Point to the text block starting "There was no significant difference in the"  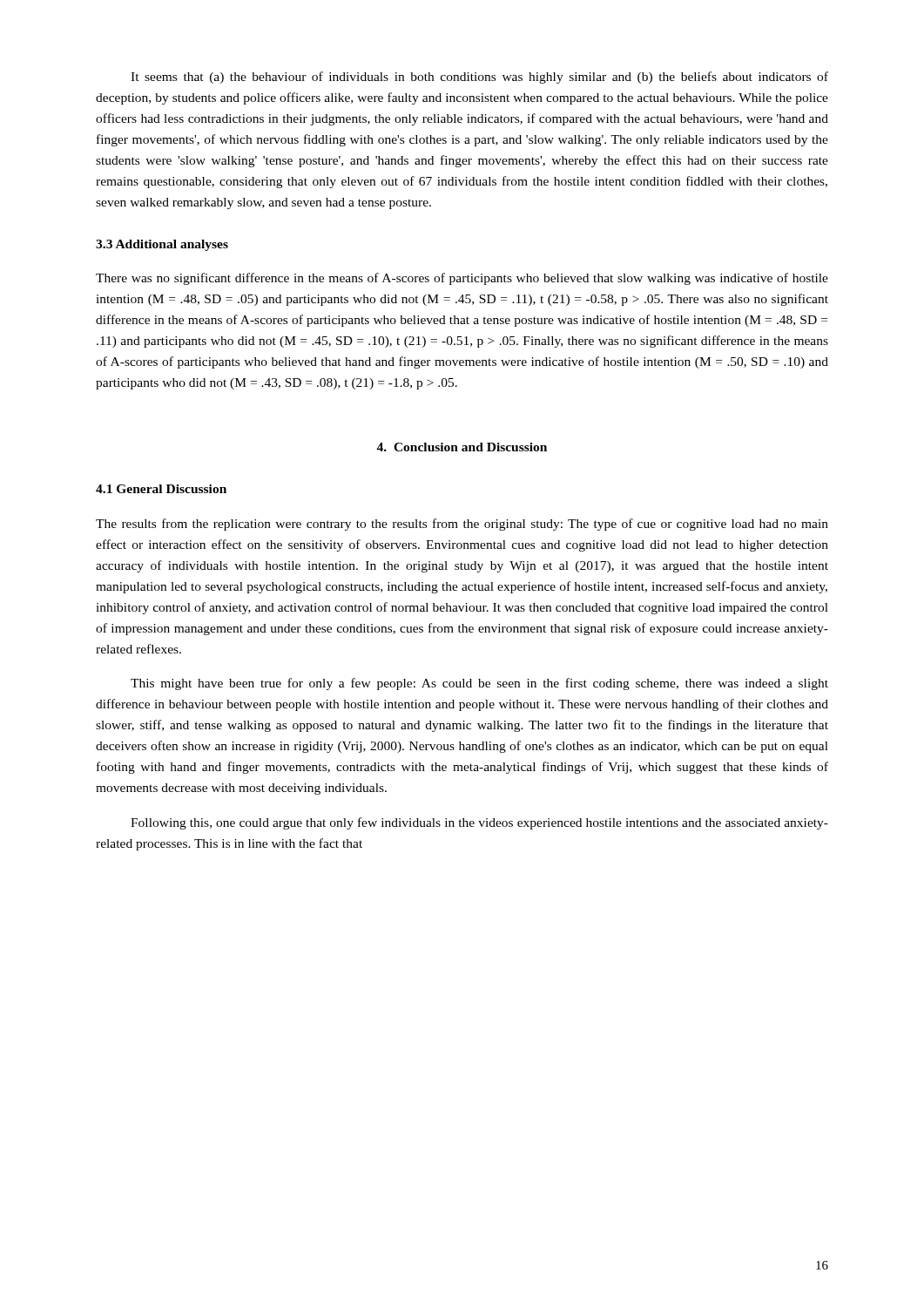coord(462,330)
